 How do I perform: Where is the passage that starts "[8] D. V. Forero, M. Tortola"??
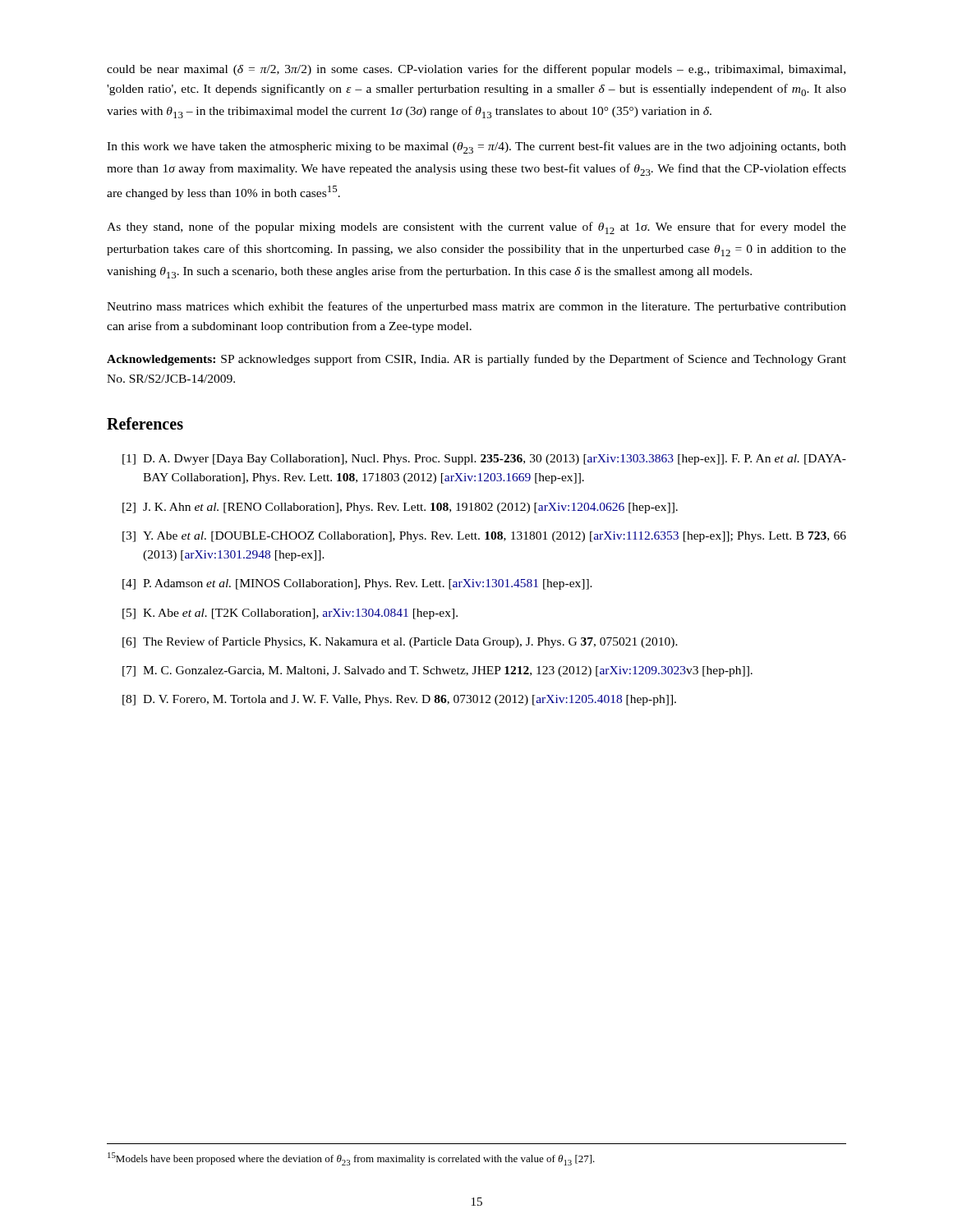(x=476, y=699)
